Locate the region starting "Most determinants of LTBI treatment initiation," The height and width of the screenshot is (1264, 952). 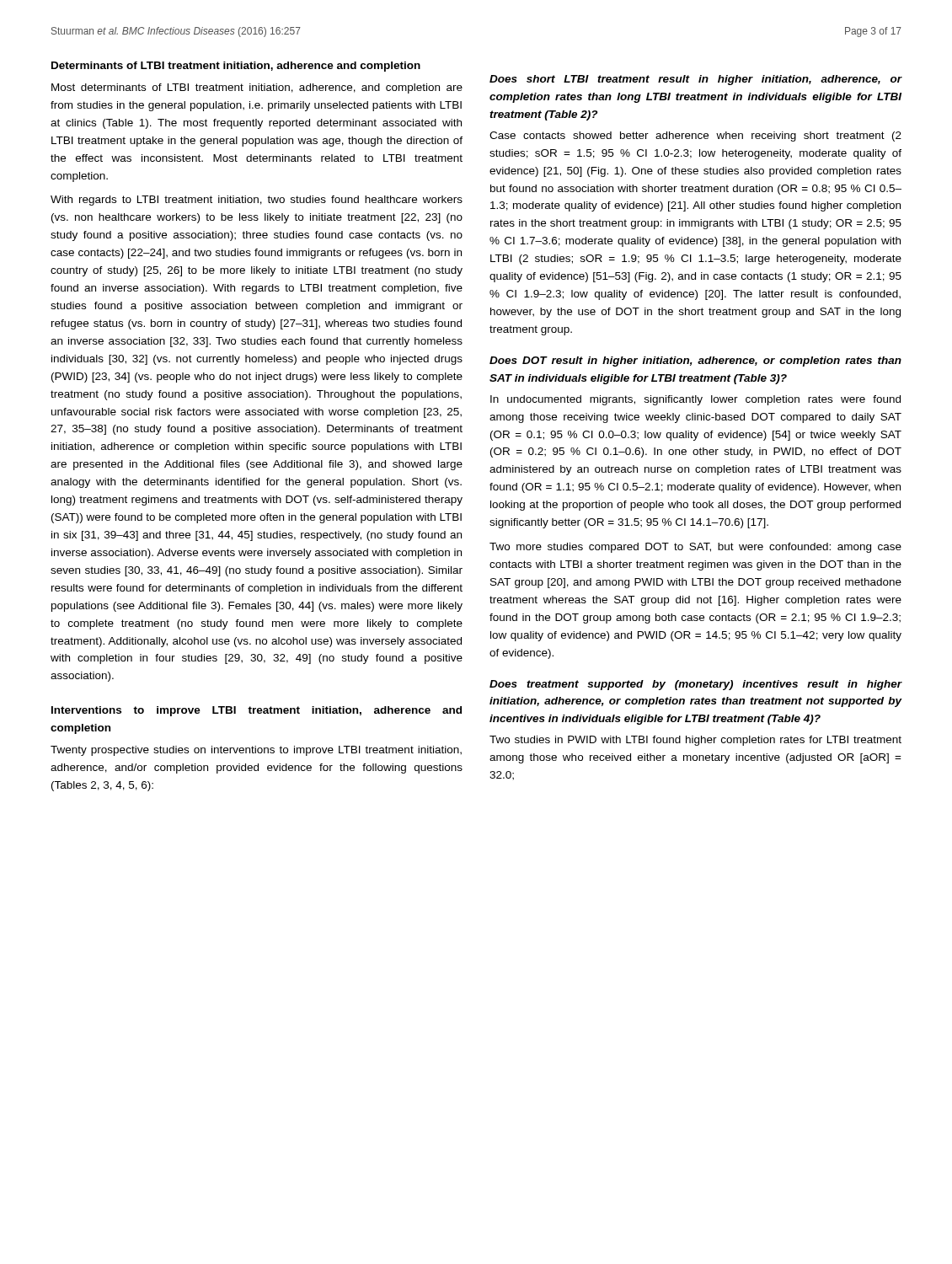(257, 382)
